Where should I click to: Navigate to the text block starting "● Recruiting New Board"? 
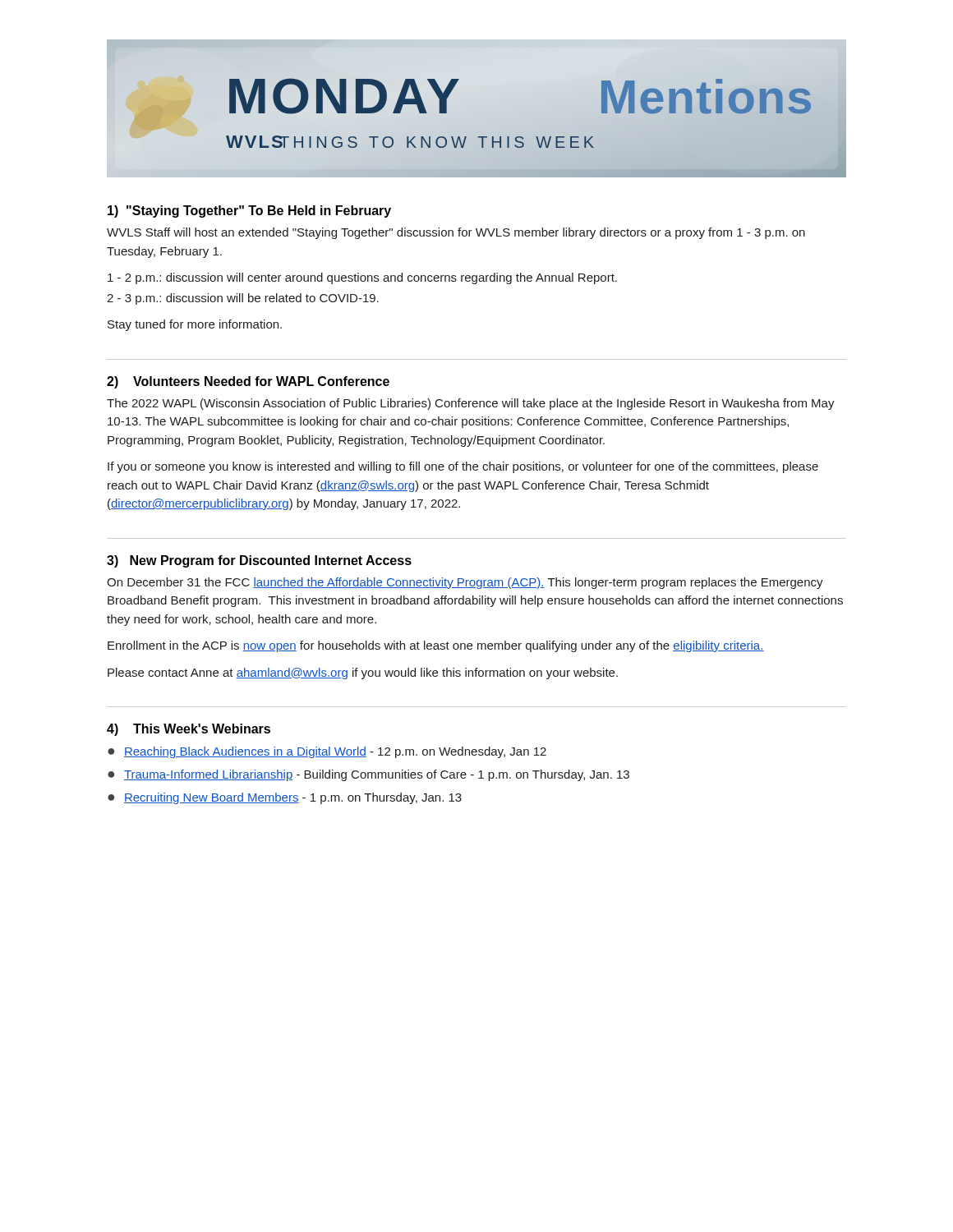[x=284, y=797]
